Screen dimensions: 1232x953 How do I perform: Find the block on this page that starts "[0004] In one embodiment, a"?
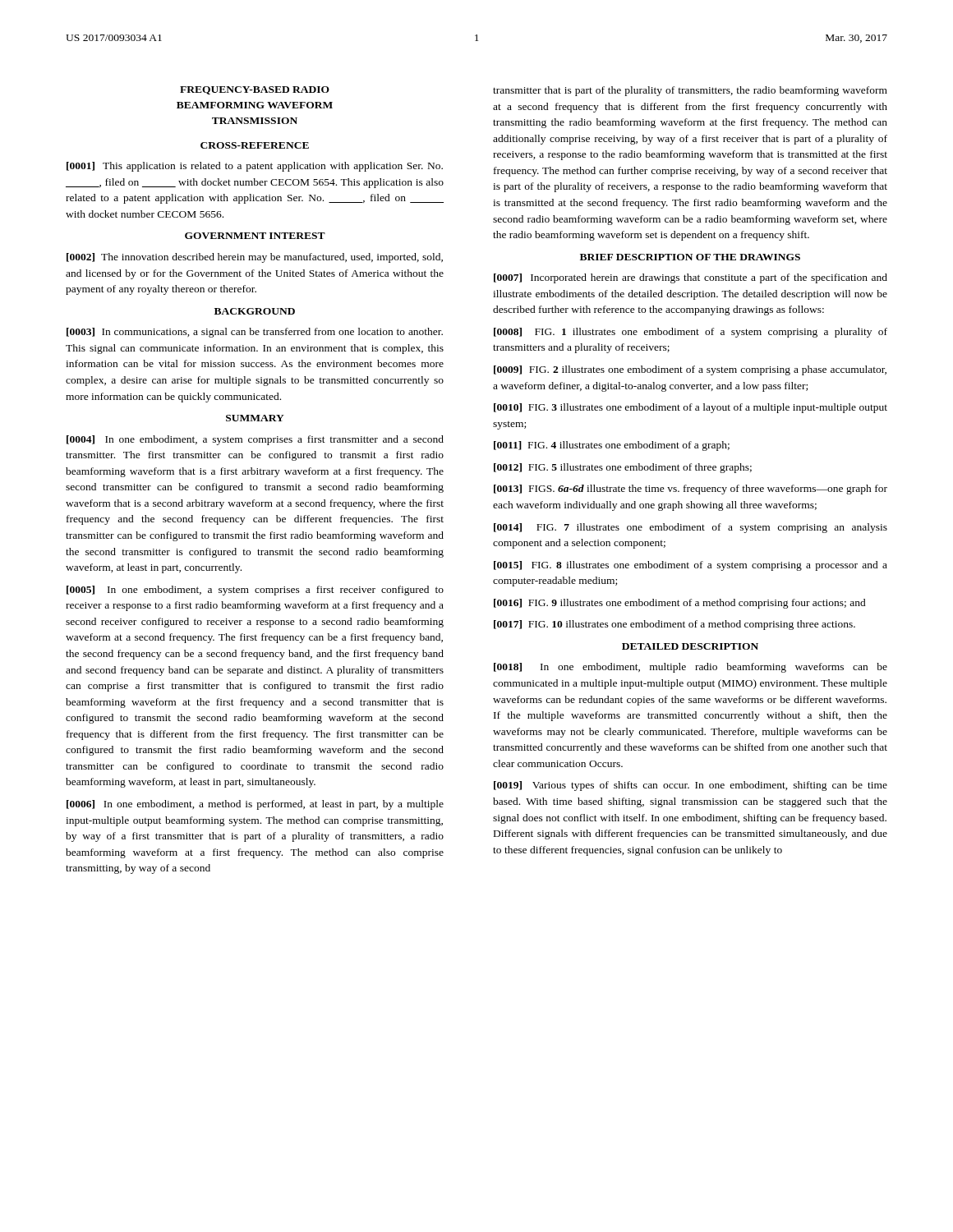pyautogui.click(x=255, y=503)
